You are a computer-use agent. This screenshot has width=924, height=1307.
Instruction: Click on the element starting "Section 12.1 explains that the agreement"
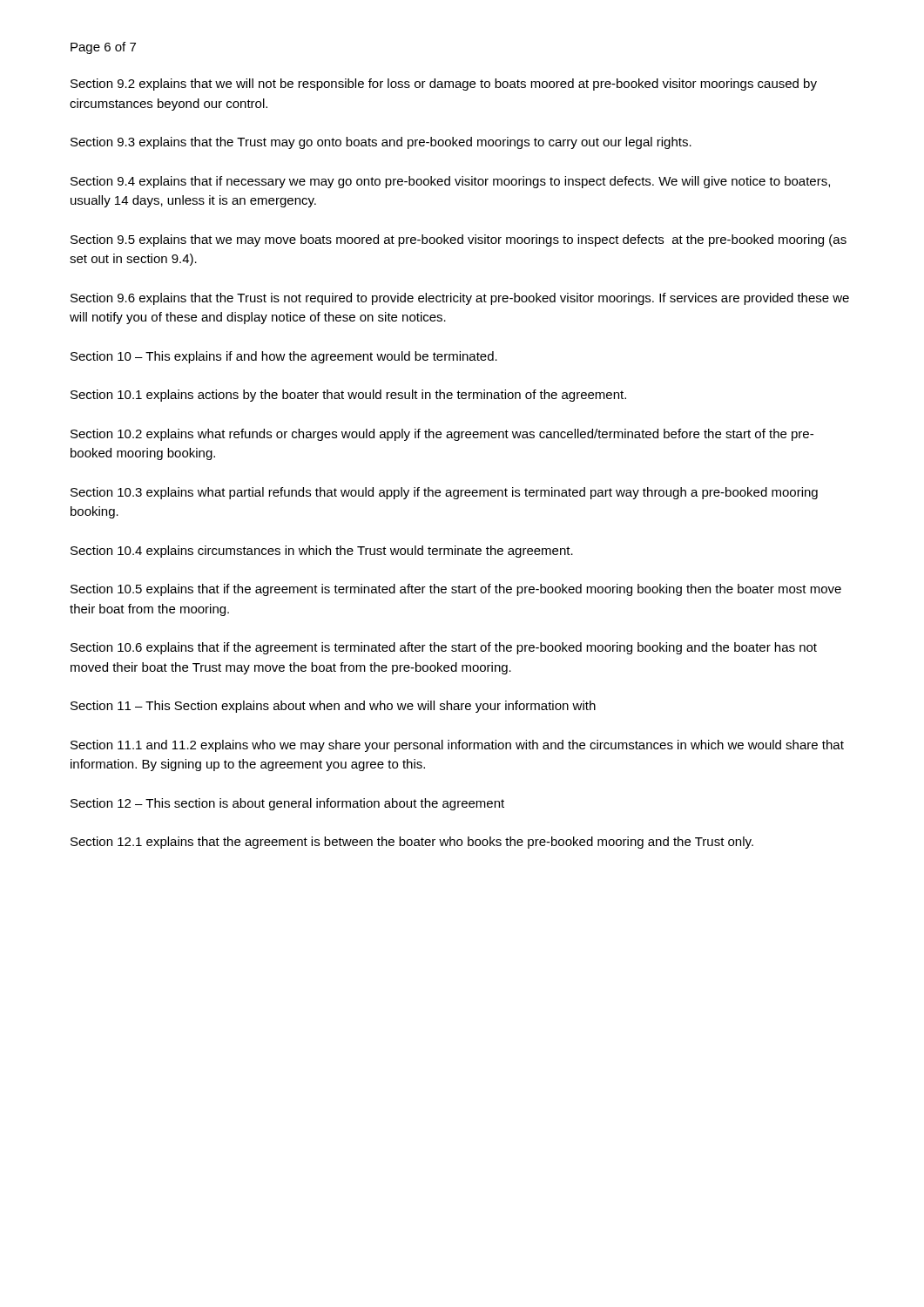click(412, 841)
